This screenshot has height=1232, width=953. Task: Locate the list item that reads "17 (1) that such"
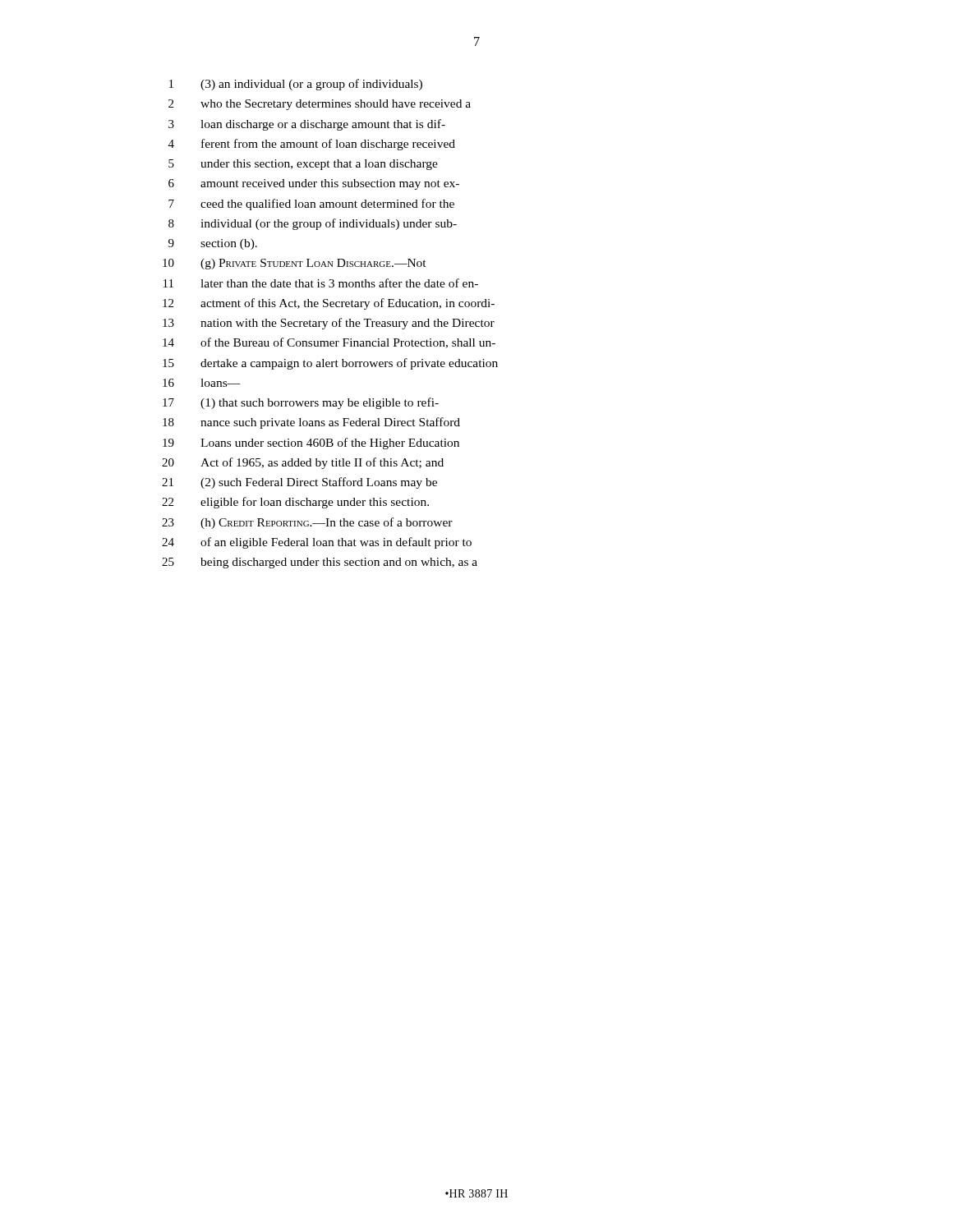click(x=301, y=403)
